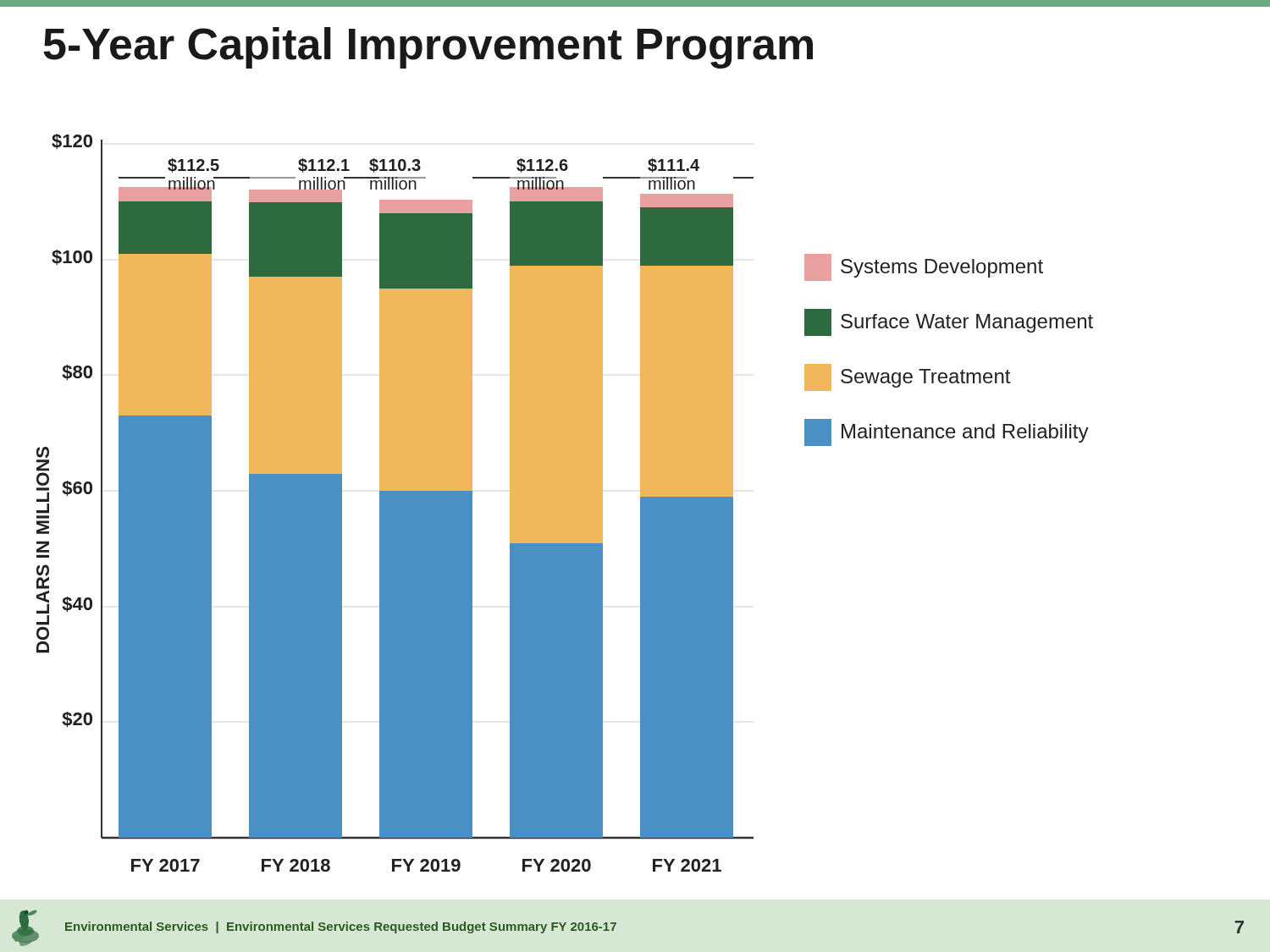Where does it say "5-Year Capital Improvement Program"?
Viewport: 1270px width, 952px height.
[x=429, y=44]
